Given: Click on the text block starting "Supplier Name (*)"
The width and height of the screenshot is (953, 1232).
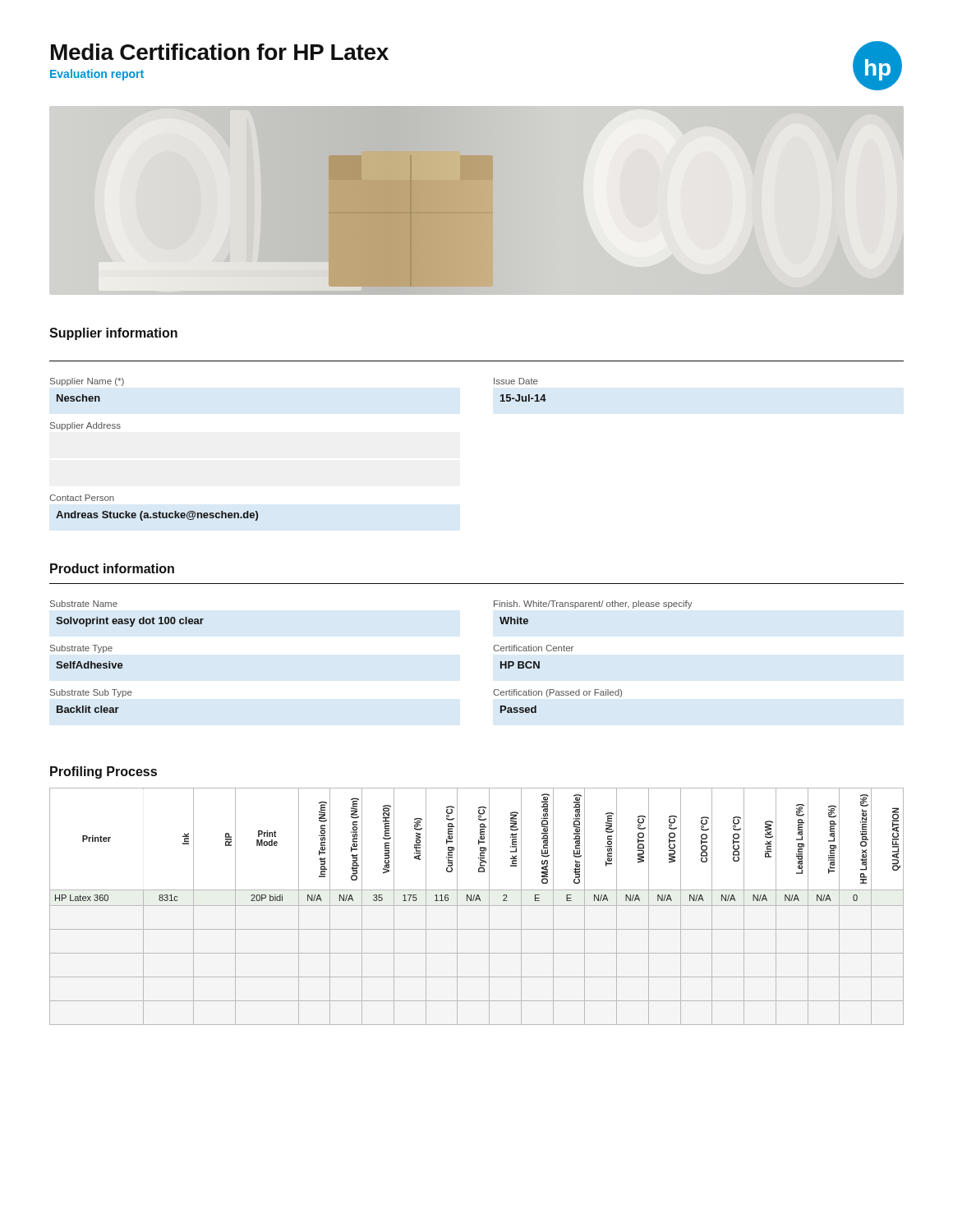Looking at the screenshot, I should 87,382.
